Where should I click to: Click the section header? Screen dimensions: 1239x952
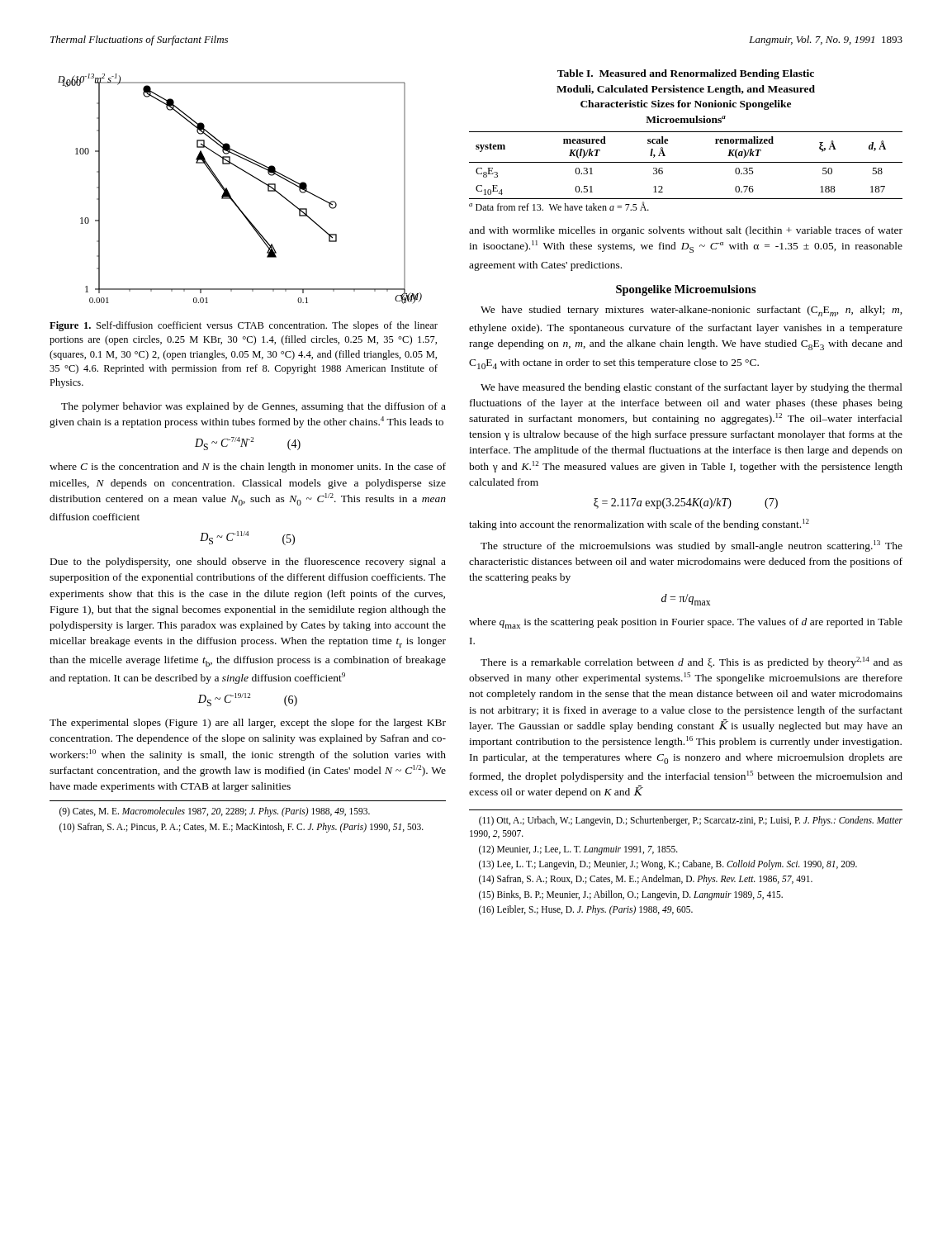click(x=686, y=289)
